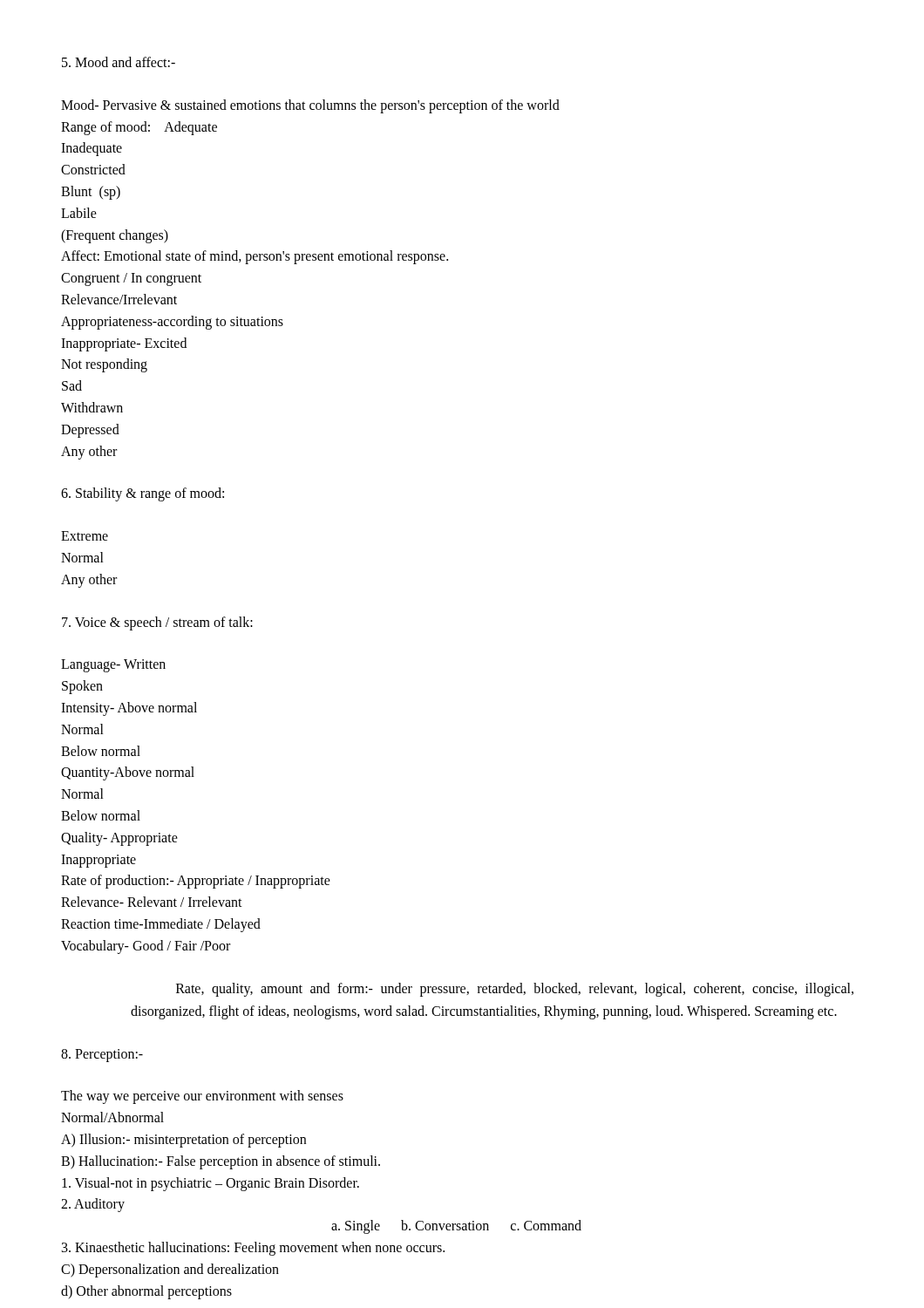Locate the text block starting "Extreme Normal Any other"
Screen dimensions: 1308x924
[85, 536]
